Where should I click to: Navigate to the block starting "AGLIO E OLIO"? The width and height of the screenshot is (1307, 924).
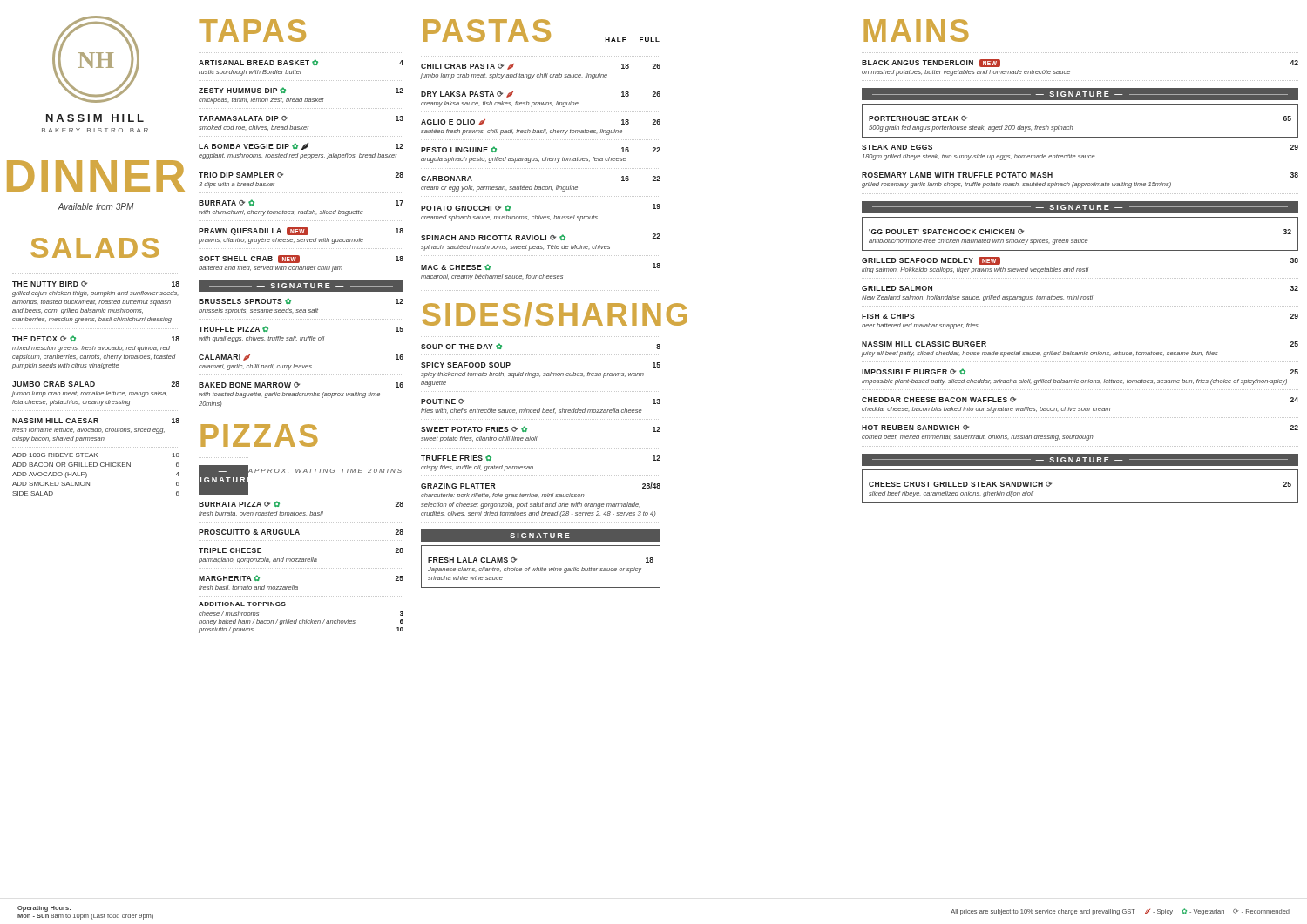tap(541, 127)
